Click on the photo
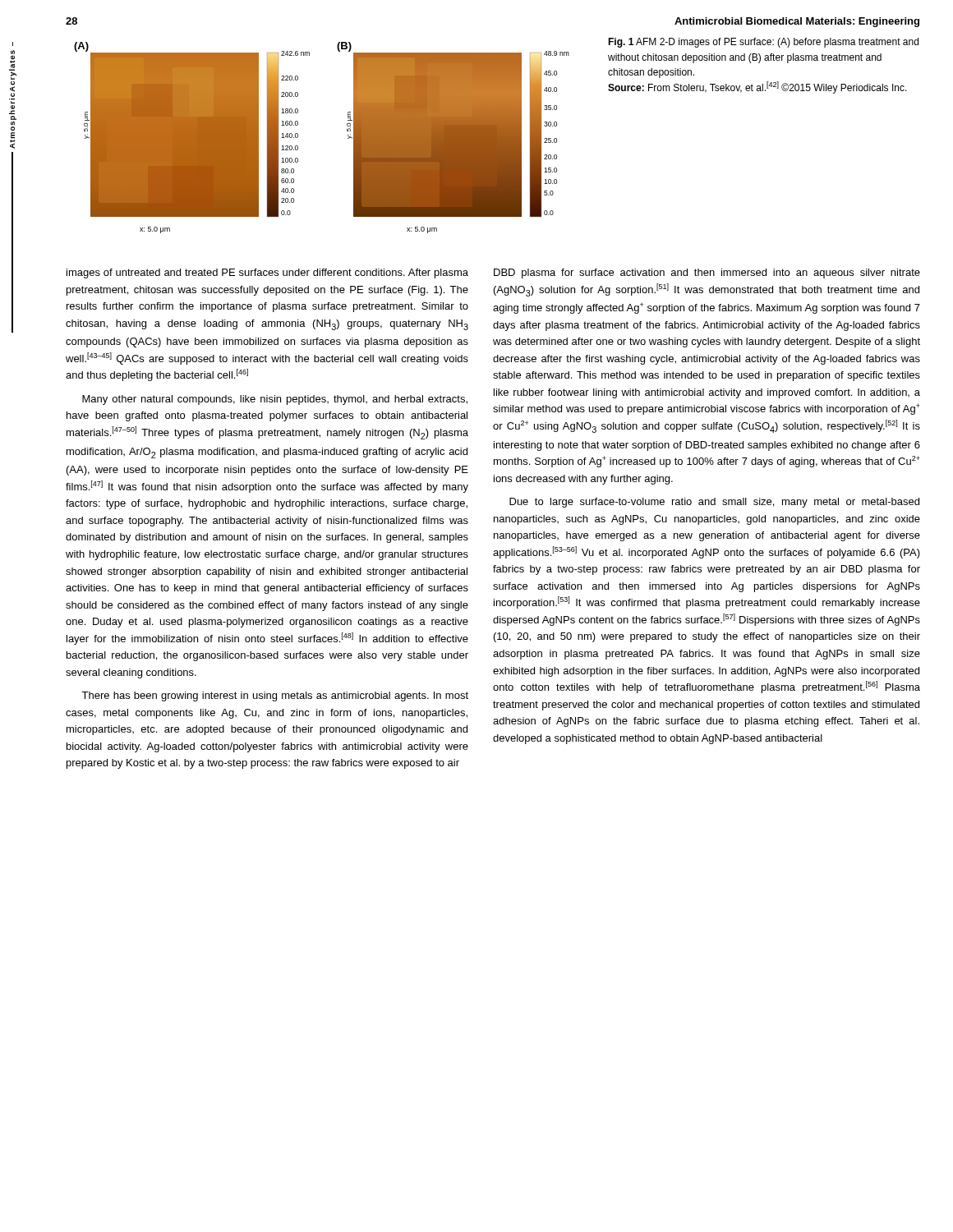The width and height of the screenshot is (953, 1232). pyautogui.click(x=331, y=143)
